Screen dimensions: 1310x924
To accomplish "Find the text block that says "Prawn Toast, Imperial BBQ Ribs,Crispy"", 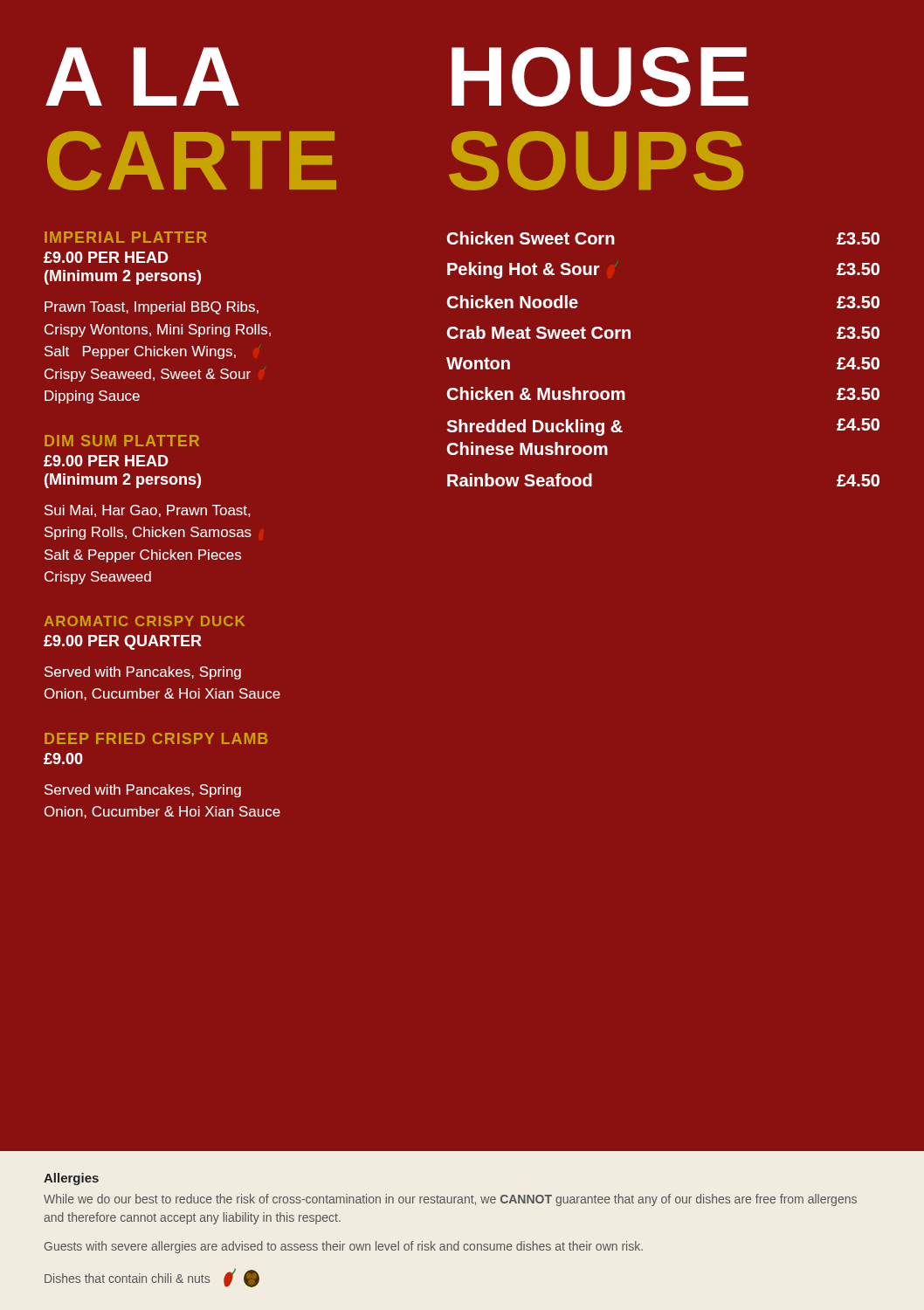I will 223,352.
